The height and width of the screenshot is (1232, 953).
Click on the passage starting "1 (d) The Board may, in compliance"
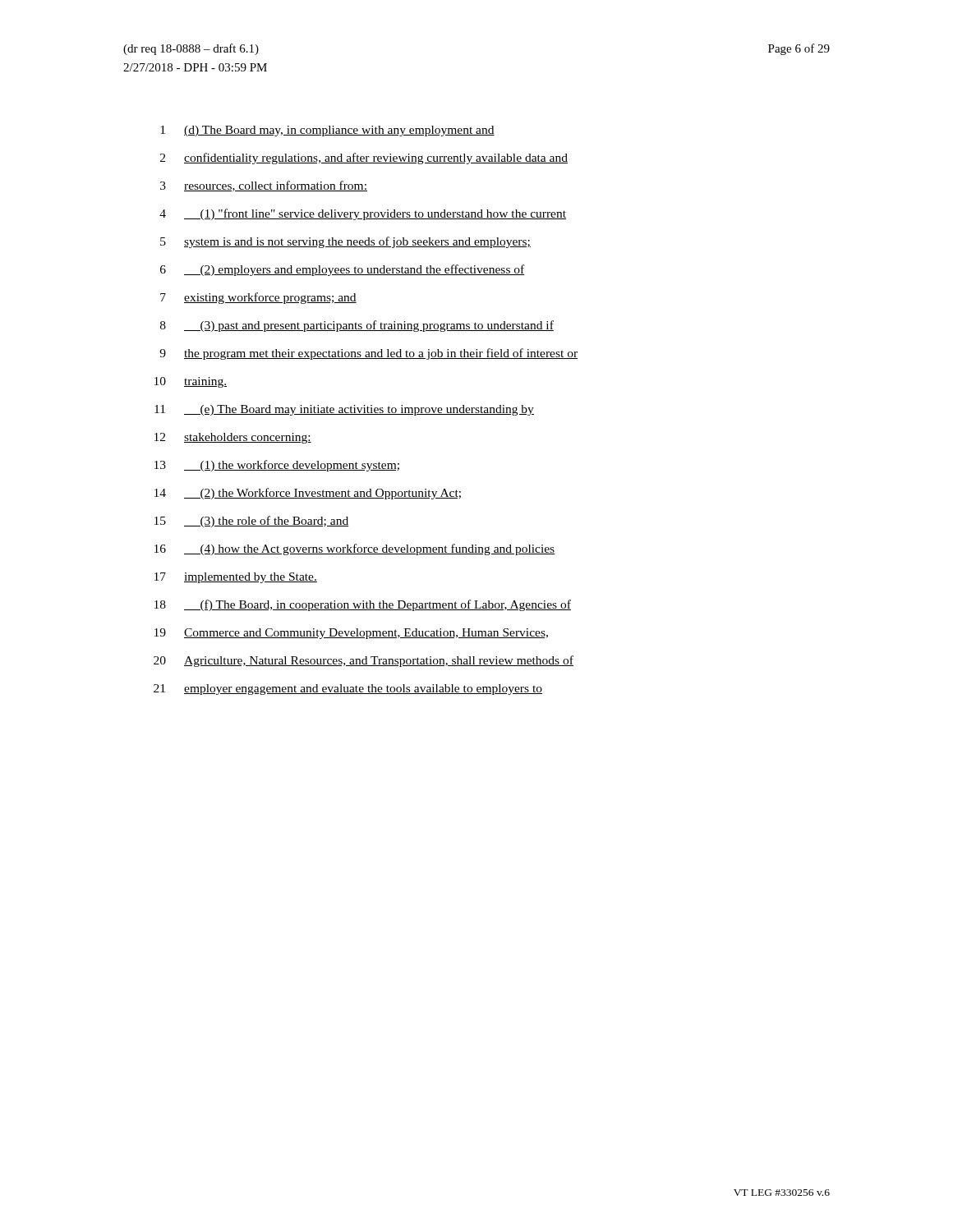click(476, 130)
